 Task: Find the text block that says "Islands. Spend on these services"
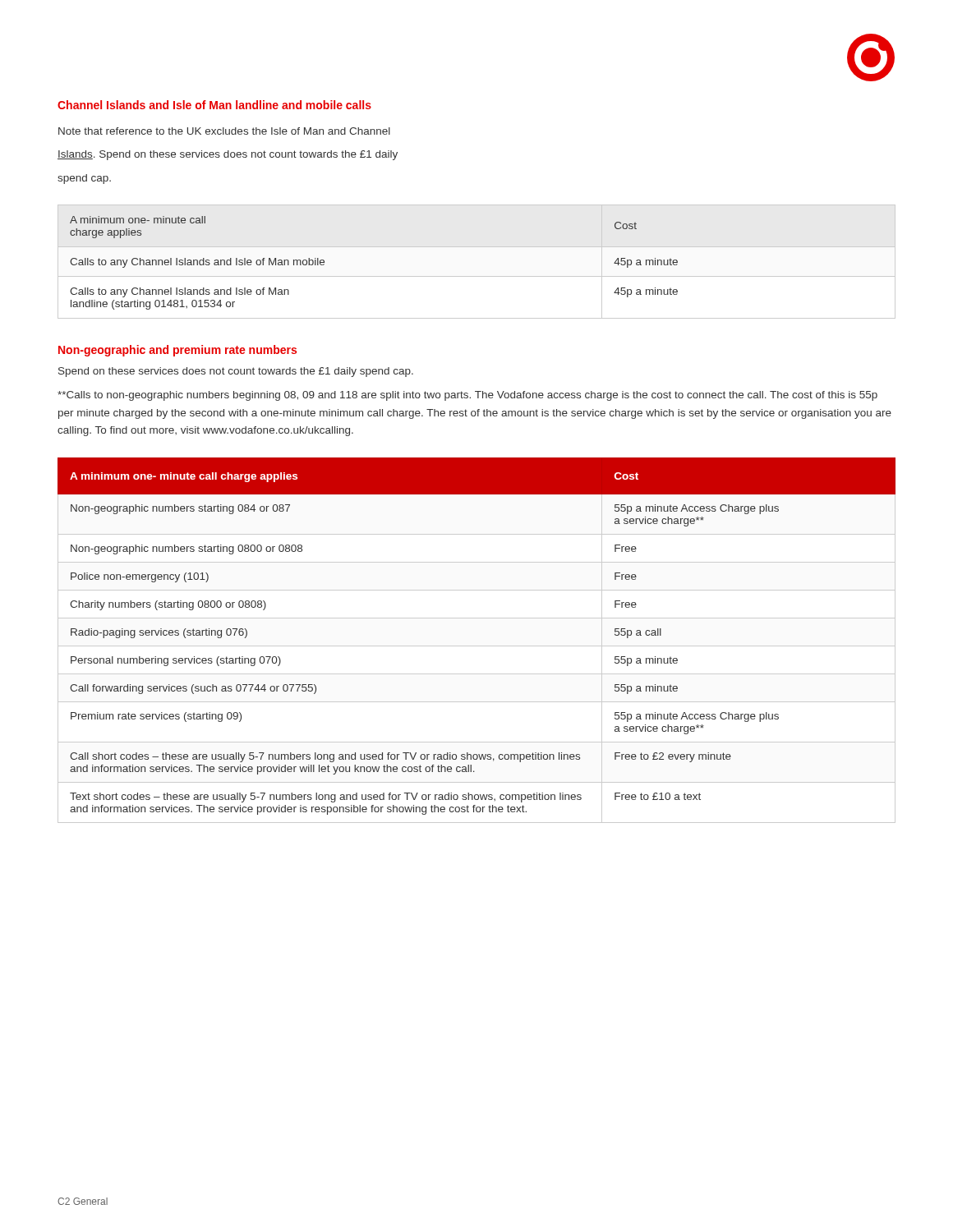tap(228, 154)
